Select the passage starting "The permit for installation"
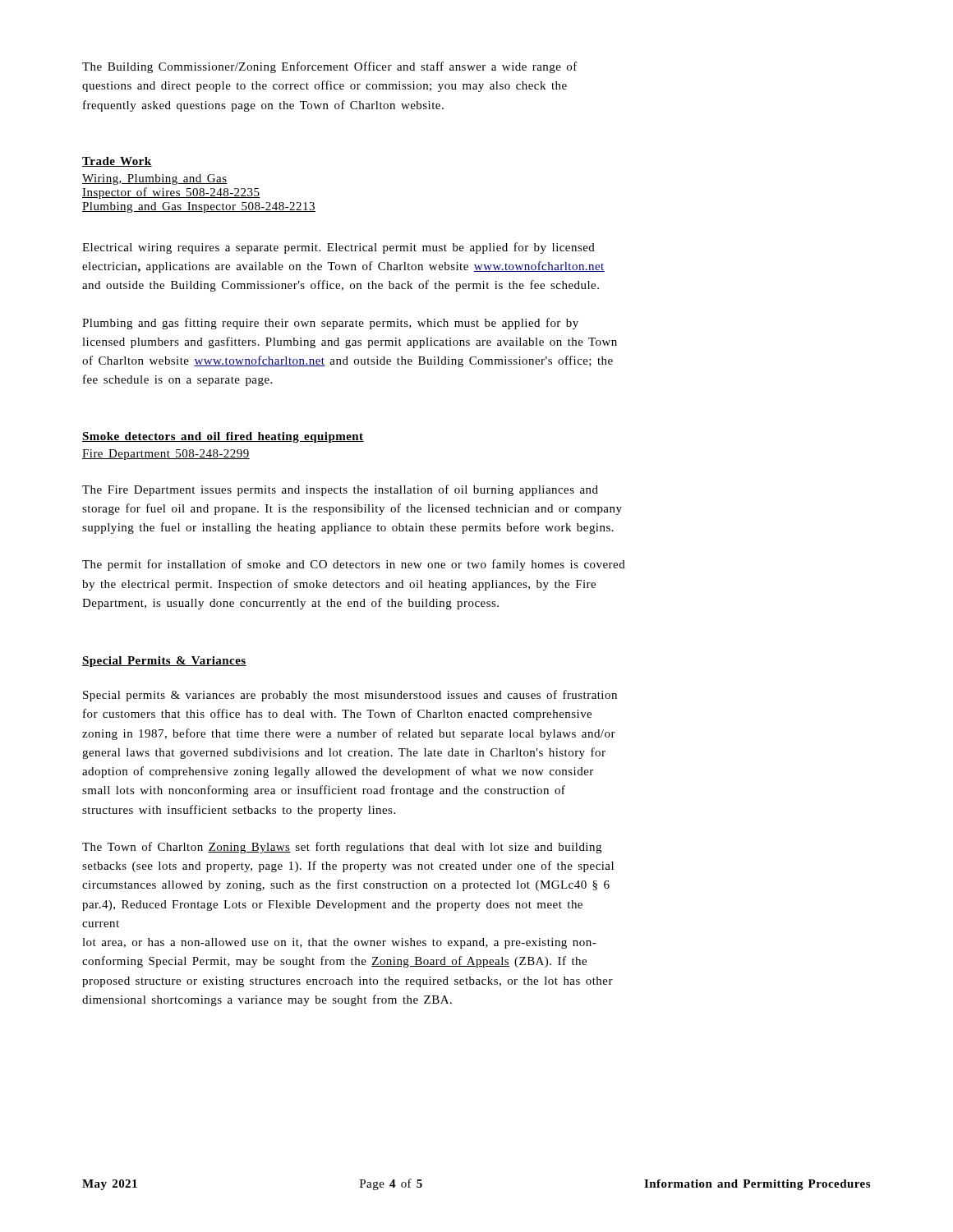The image size is (953, 1232). click(x=354, y=584)
